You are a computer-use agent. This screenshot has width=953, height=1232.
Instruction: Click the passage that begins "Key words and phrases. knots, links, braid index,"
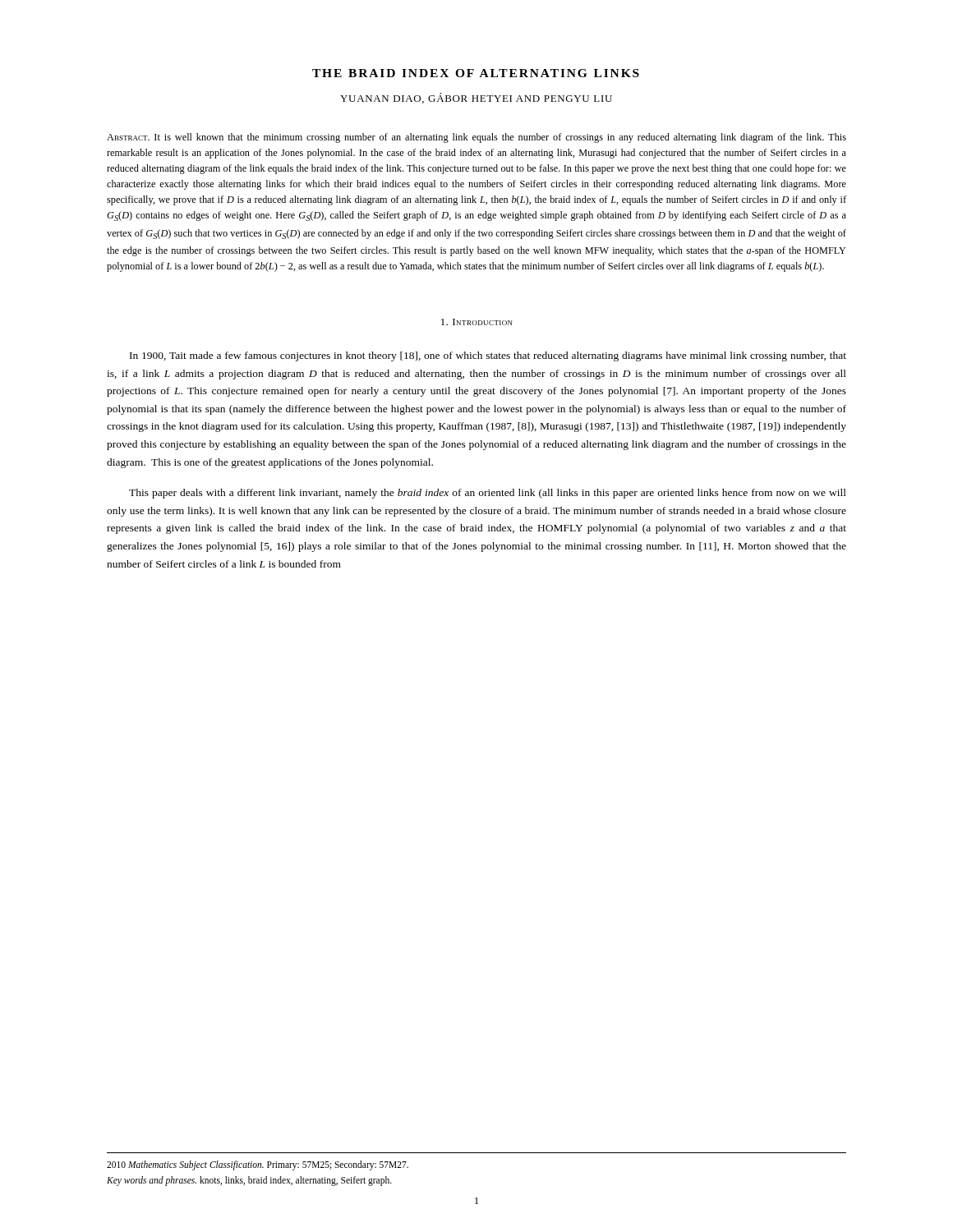[249, 1180]
